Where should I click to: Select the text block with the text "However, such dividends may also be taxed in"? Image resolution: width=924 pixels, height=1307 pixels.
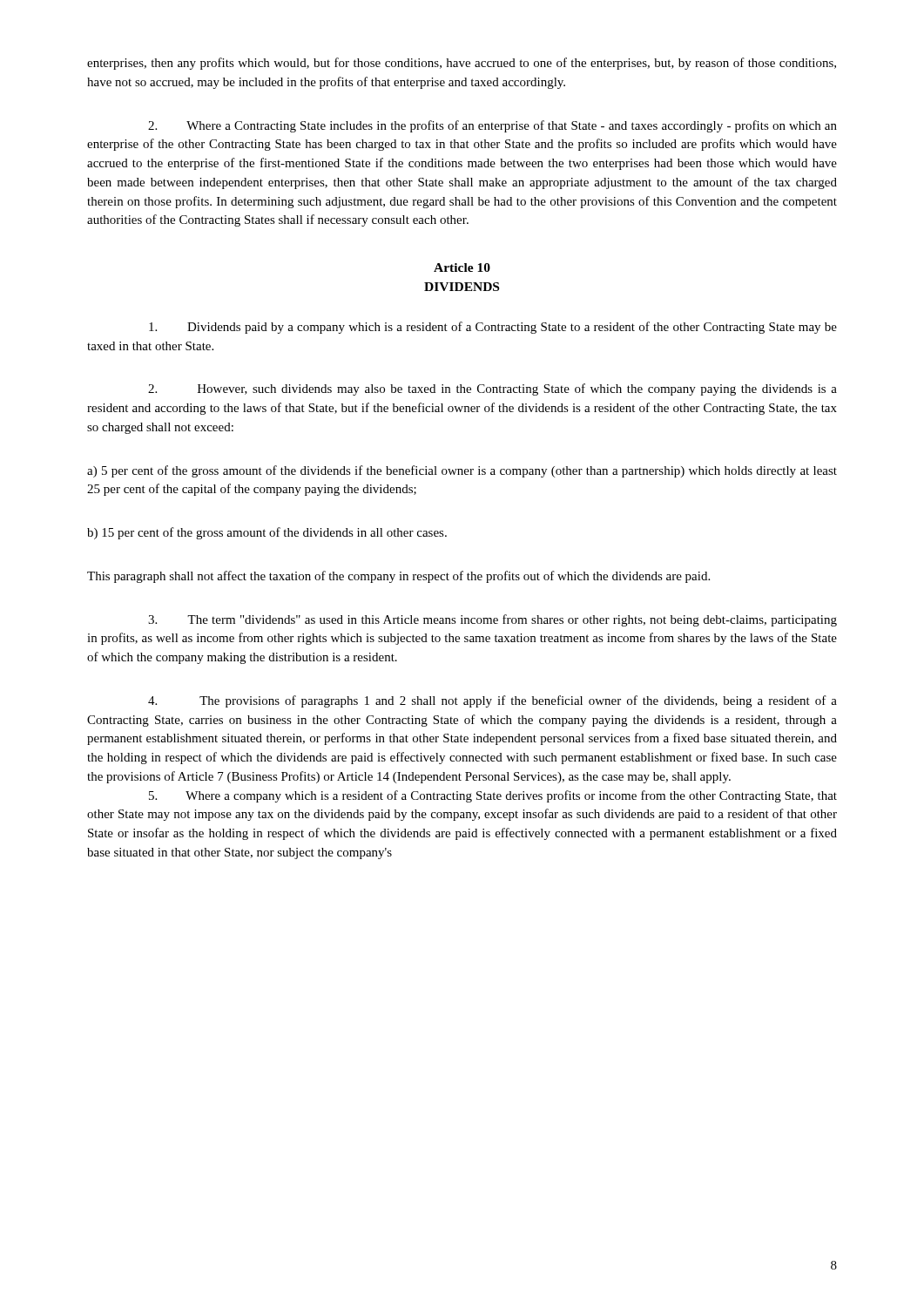[462, 409]
